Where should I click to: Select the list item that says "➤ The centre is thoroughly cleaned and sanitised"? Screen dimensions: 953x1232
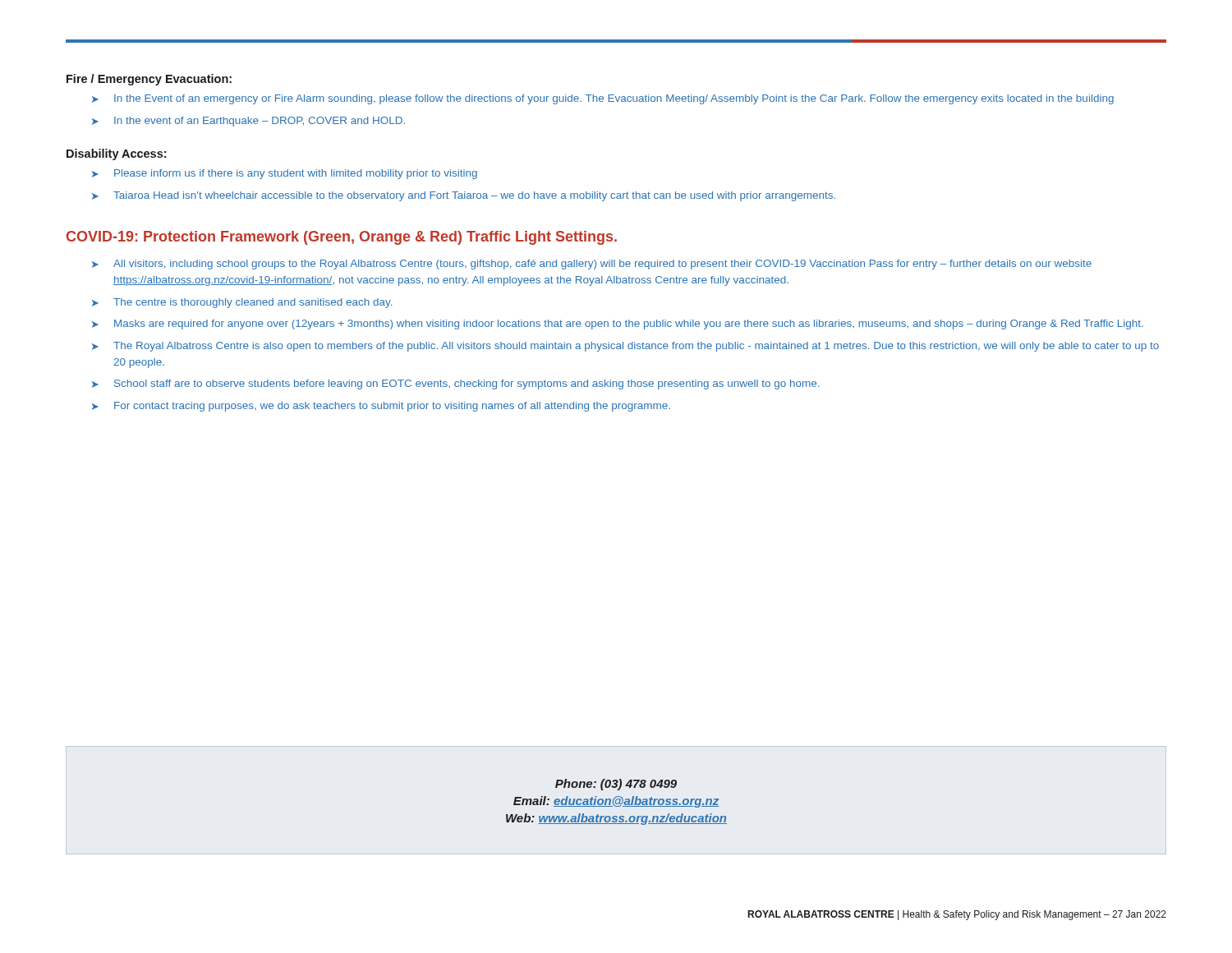pos(242,303)
